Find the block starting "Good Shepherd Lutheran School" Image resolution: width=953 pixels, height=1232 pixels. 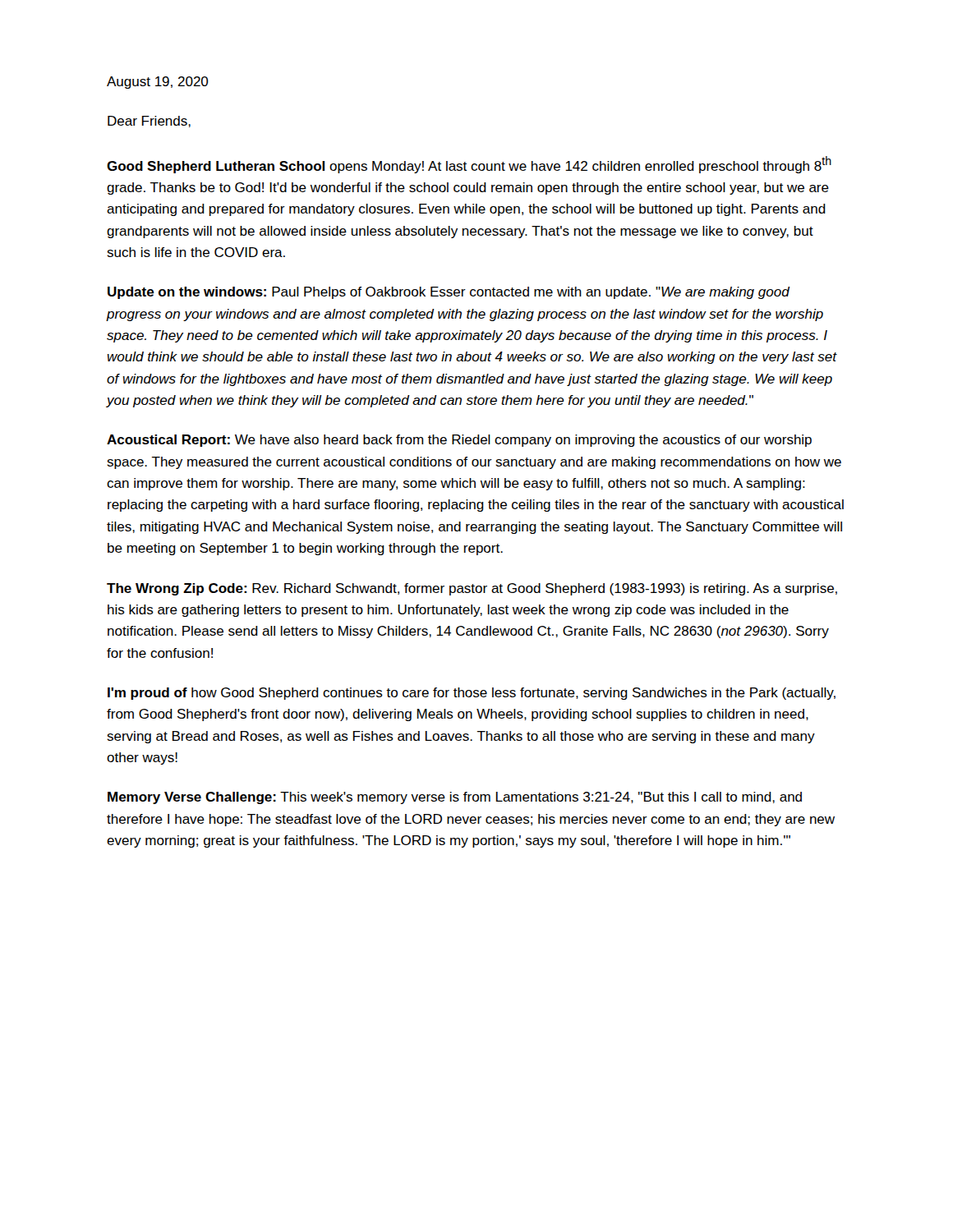469,207
